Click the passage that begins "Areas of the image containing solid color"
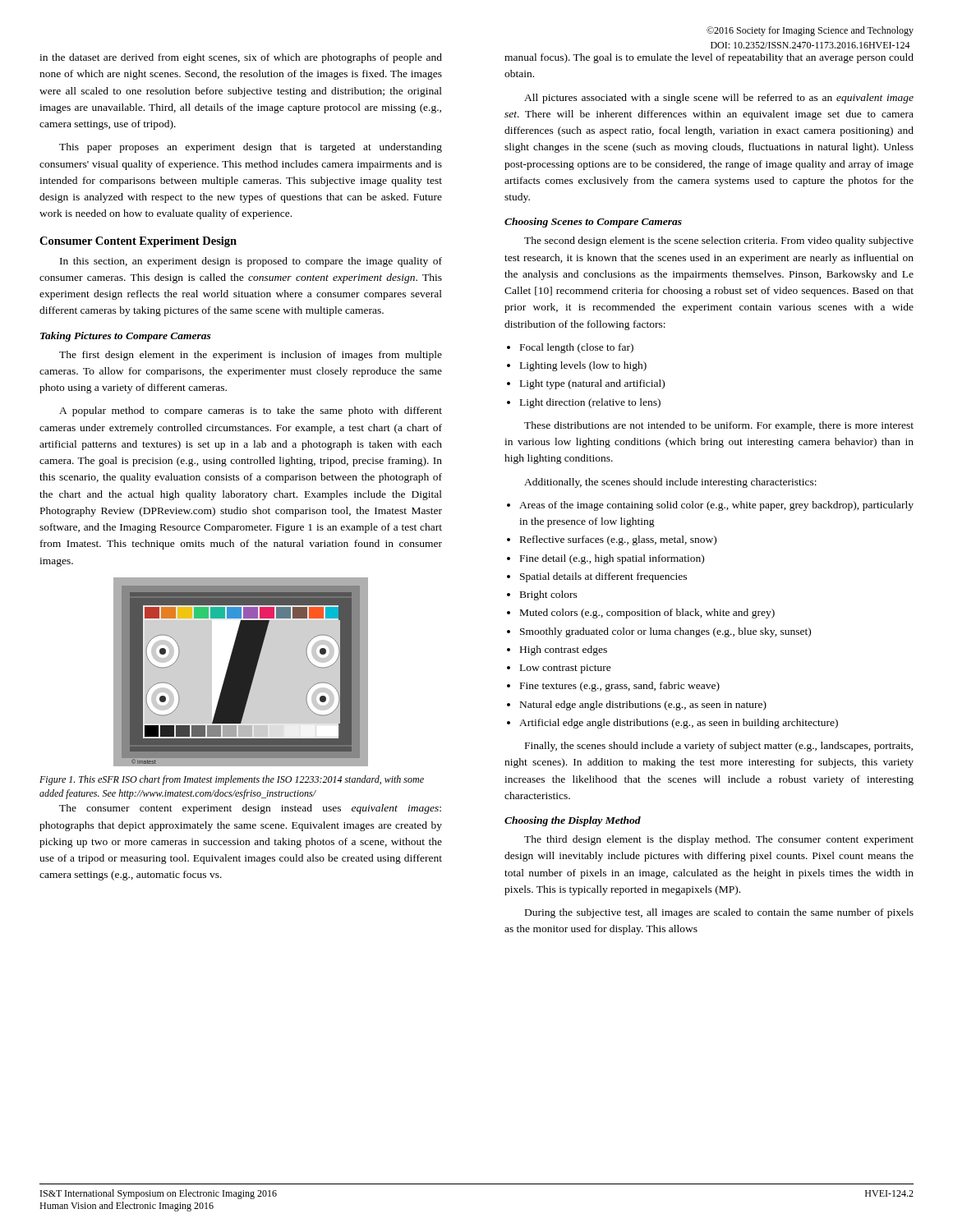The width and height of the screenshot is (953, 1232). tap(716, 513)
